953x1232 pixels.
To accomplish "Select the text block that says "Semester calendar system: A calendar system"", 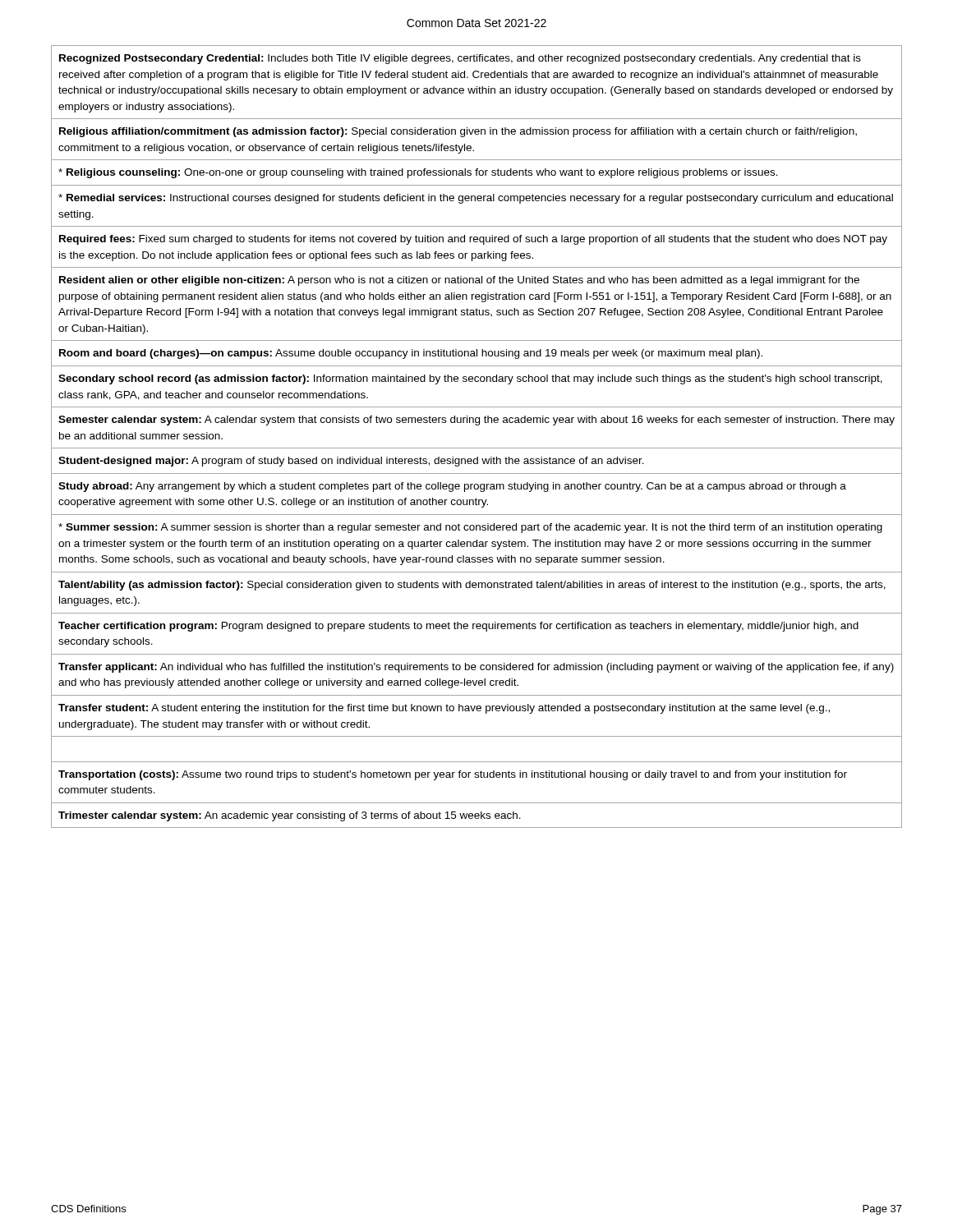I will (476, 427).
